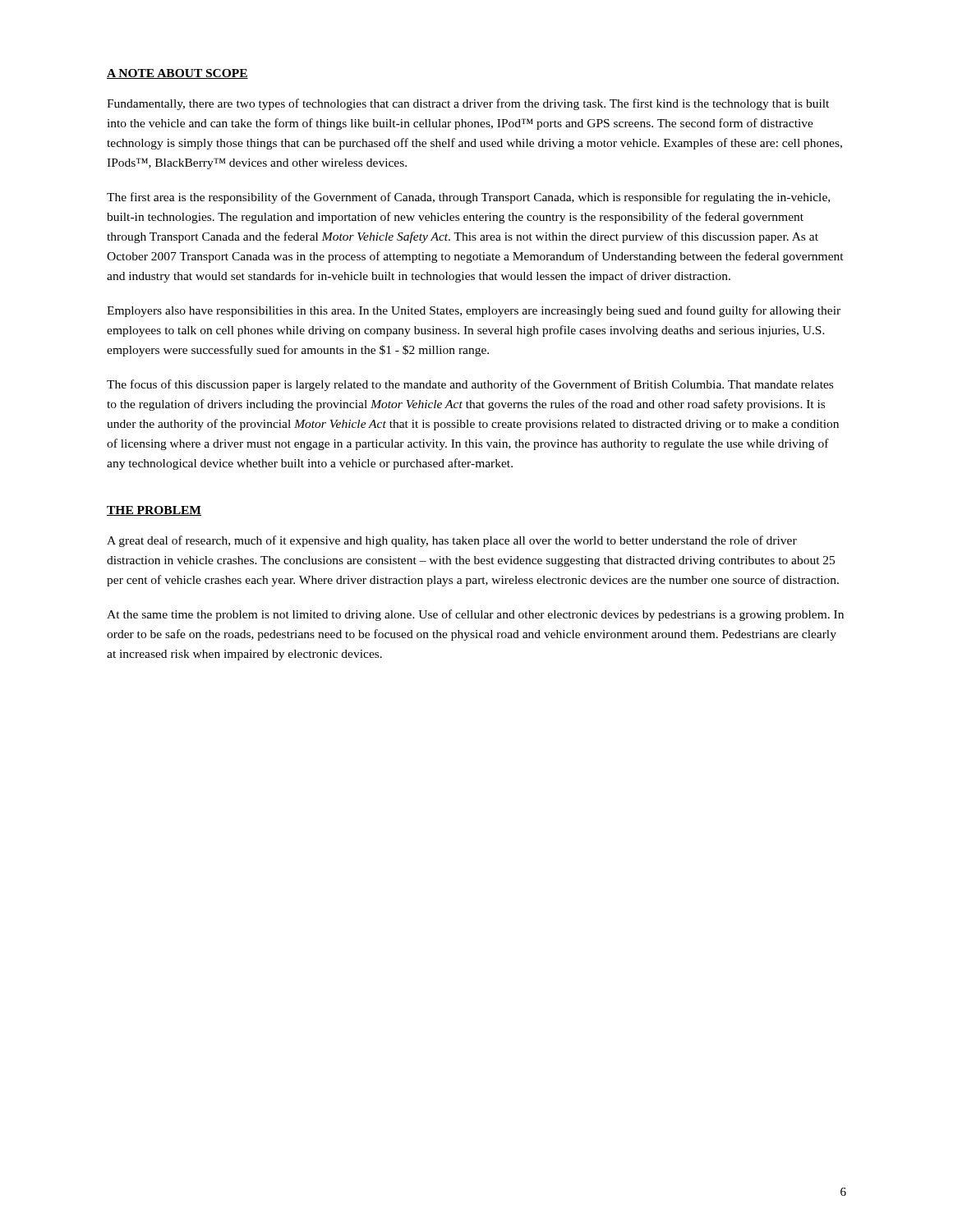Click on the block starting "A great deal of"
The image size is (953, 1232).
(x=473, y=560)
